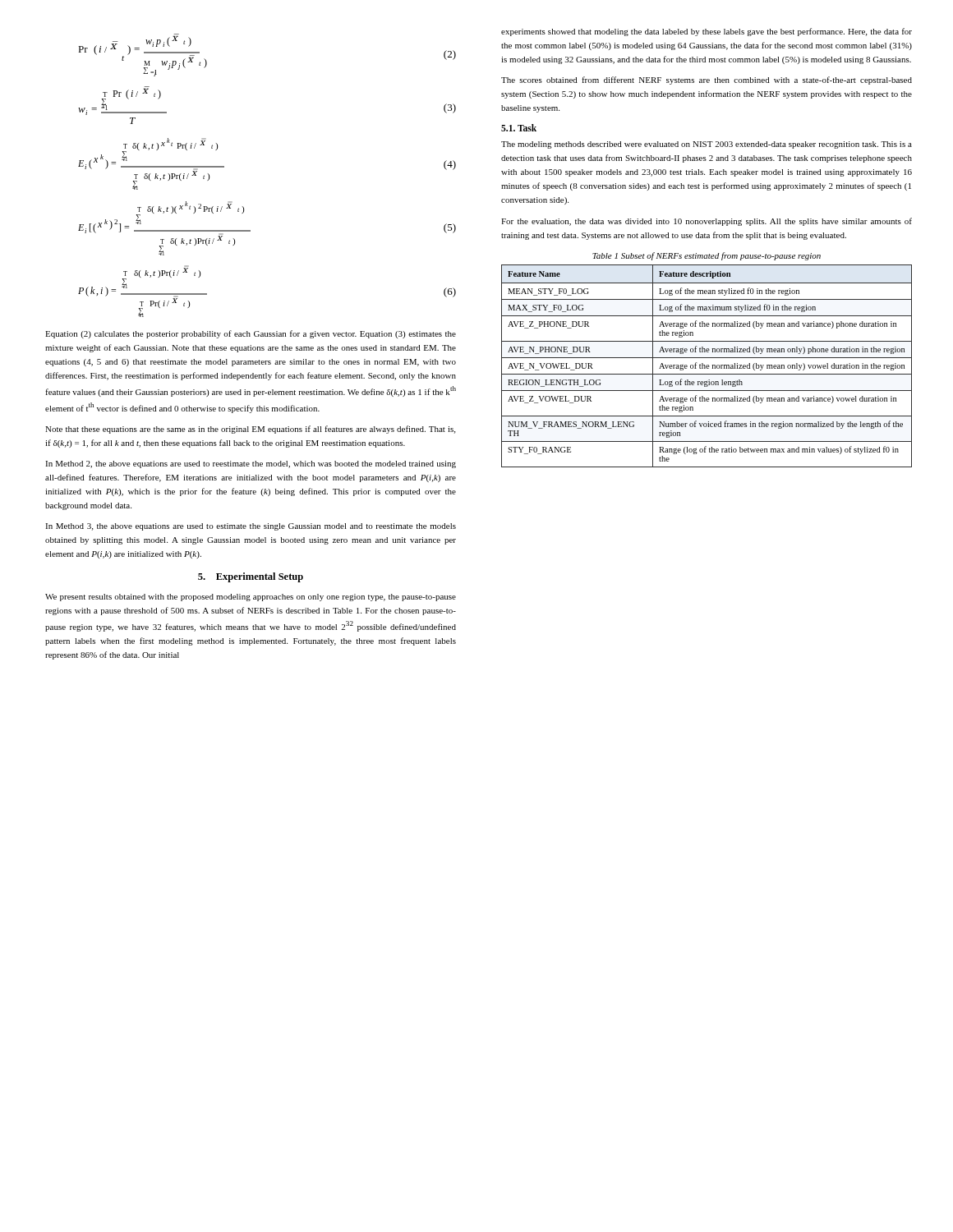The width and height of the screenshot is (953, 1232).
Task: Select the text starting "experiments showed that modeling"
Action: coord(707,45)
